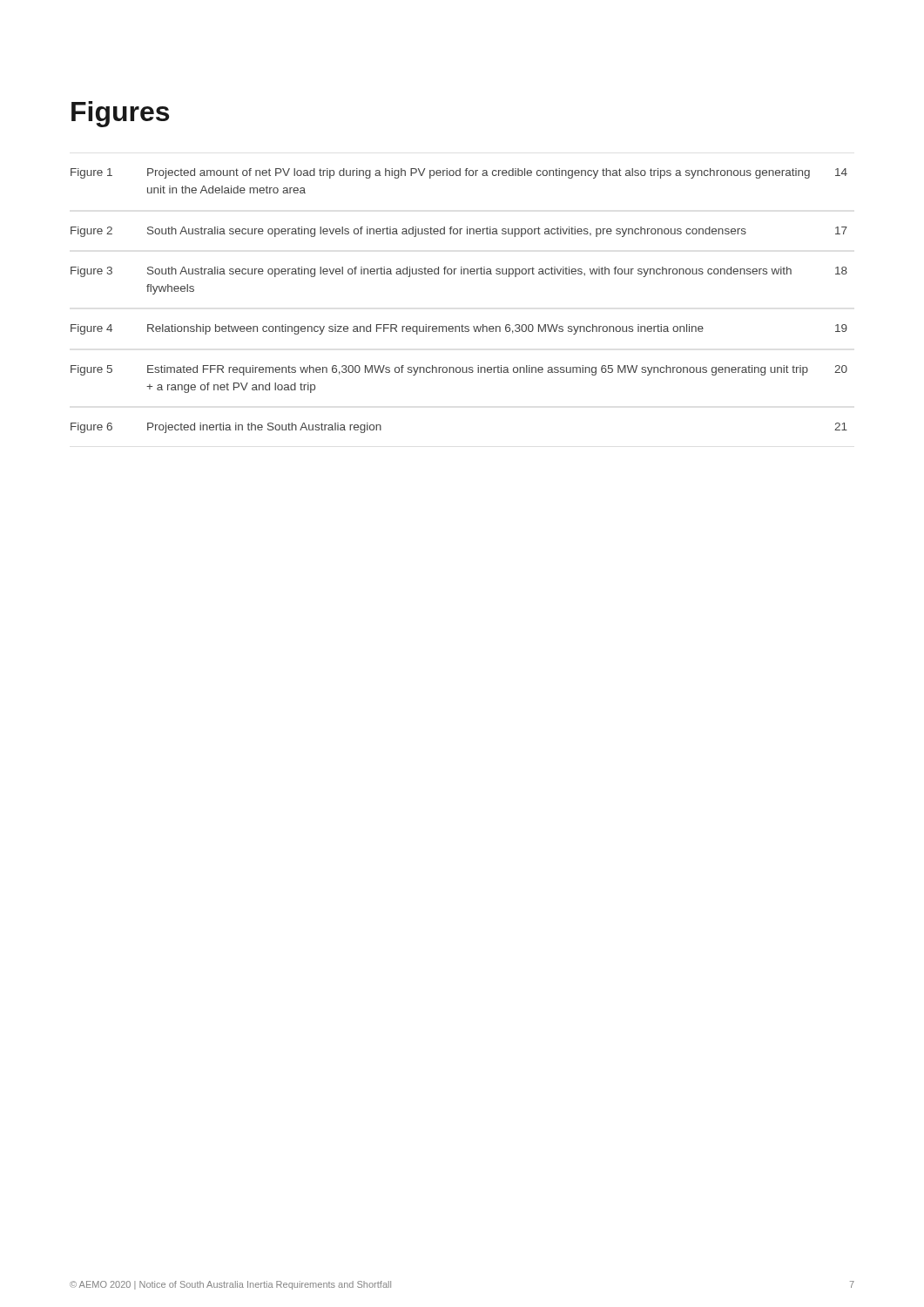Find the passage starting "Figure 5 Estimated FFR requirements when 6,300"
The width and height of the screenshot is (924, 1307).
coord(462,378)
